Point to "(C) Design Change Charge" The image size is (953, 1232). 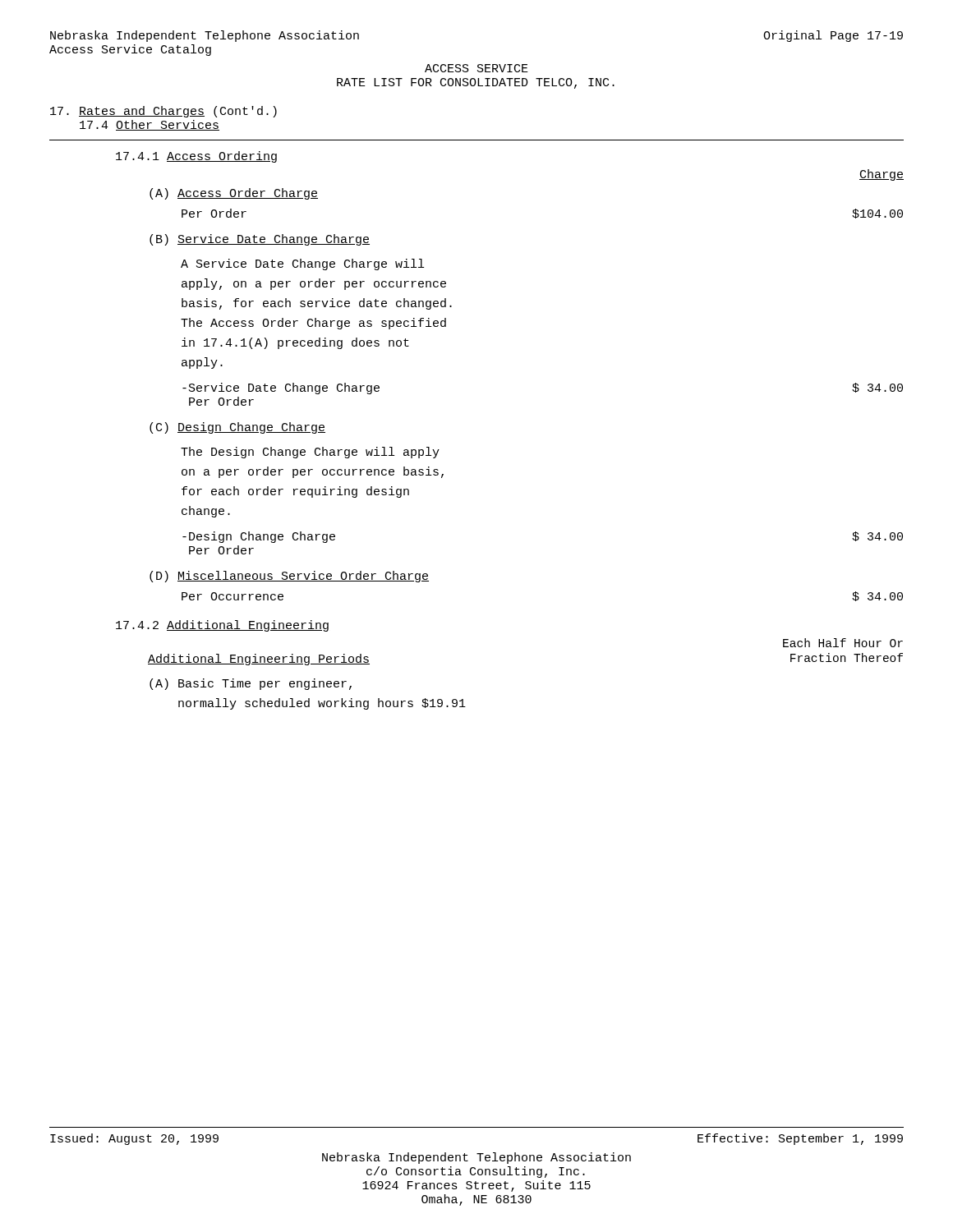(237, 428)
